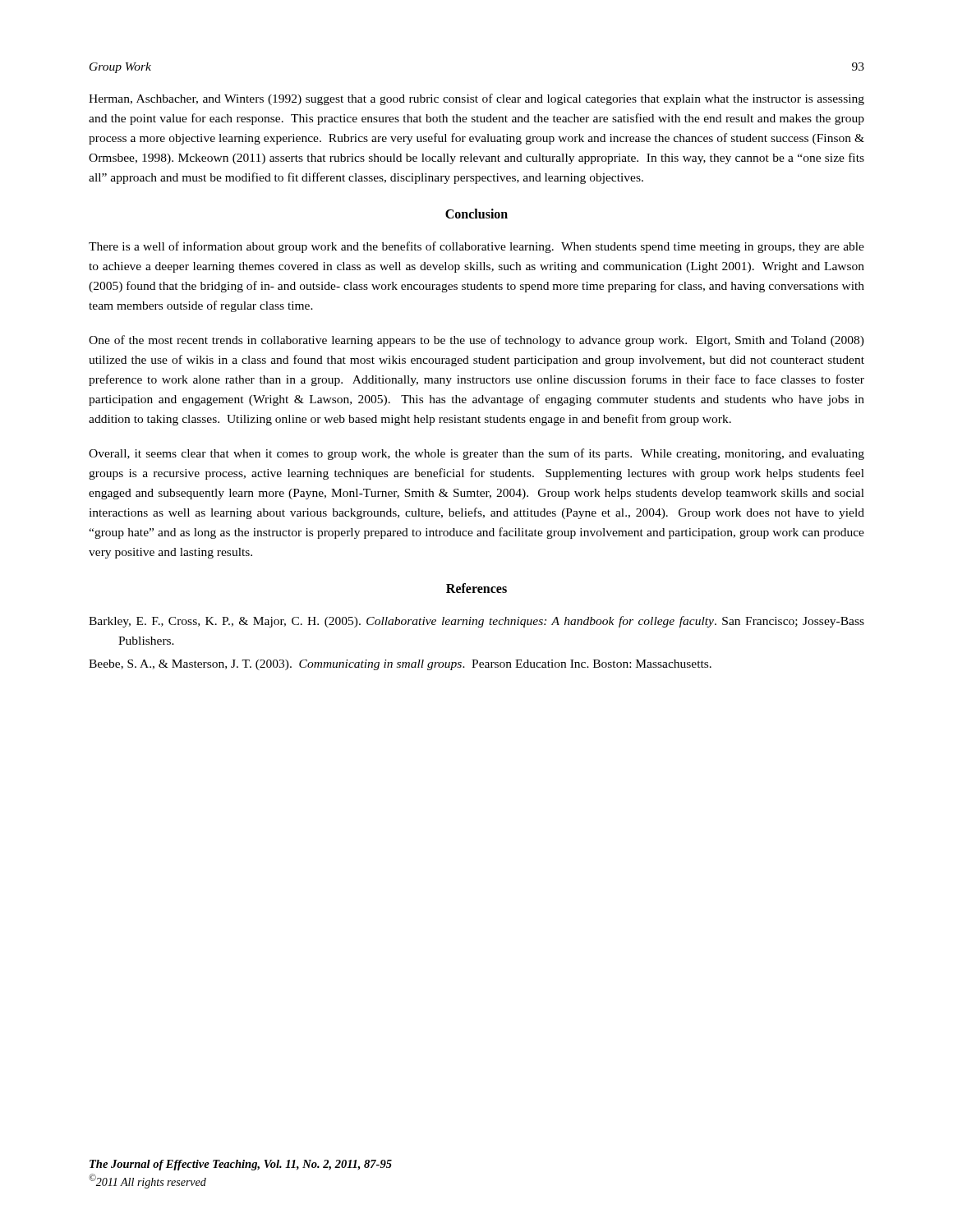Locate the text block that reads "There is a well of"
953x1232 pixels.
(476, 276)
